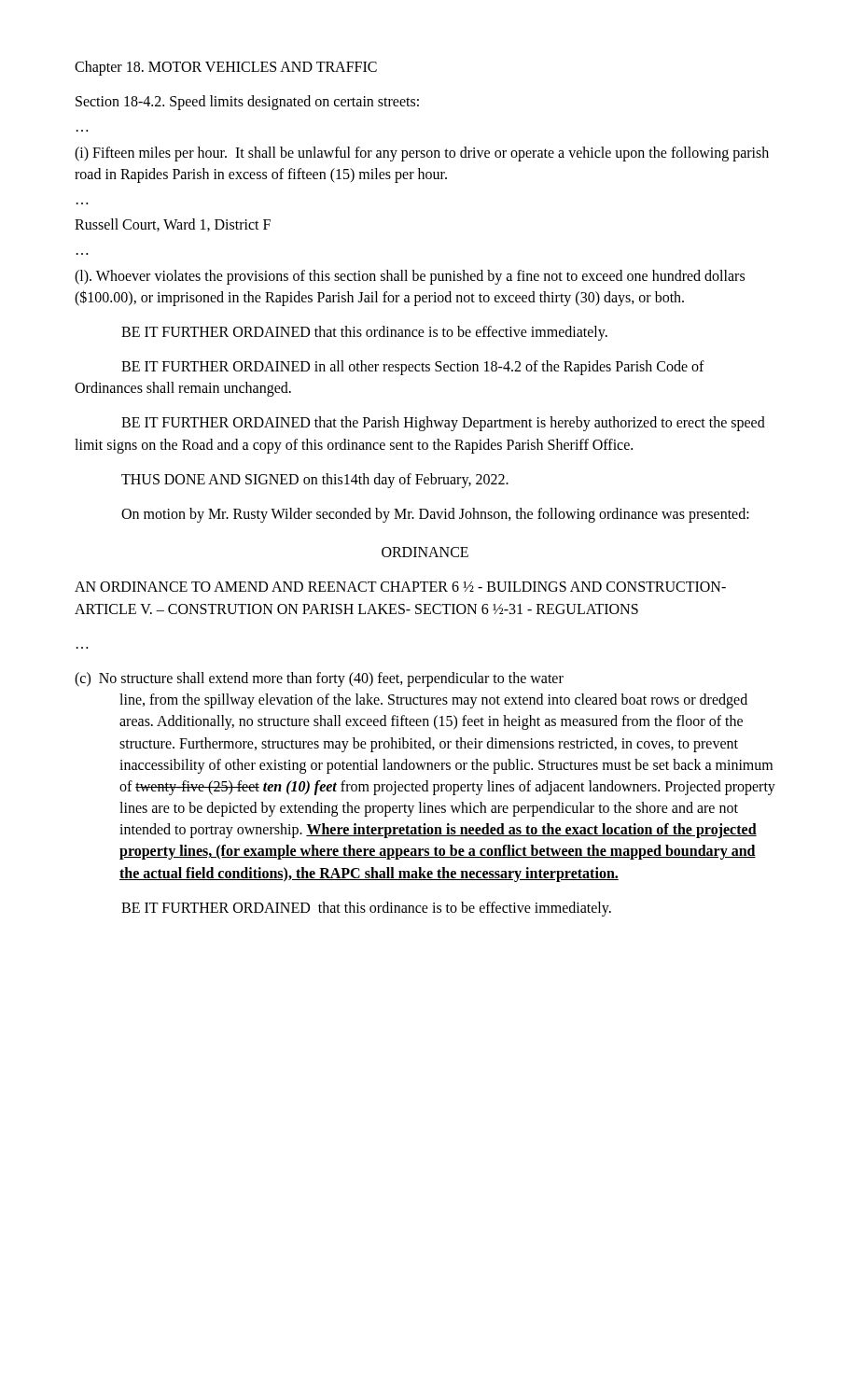The width and height of the screenshot is (850, 1400).
Task: Navigate to the passage starting "Section 18-4.2. Speed limits"
Action: click(x=425, y=102)
